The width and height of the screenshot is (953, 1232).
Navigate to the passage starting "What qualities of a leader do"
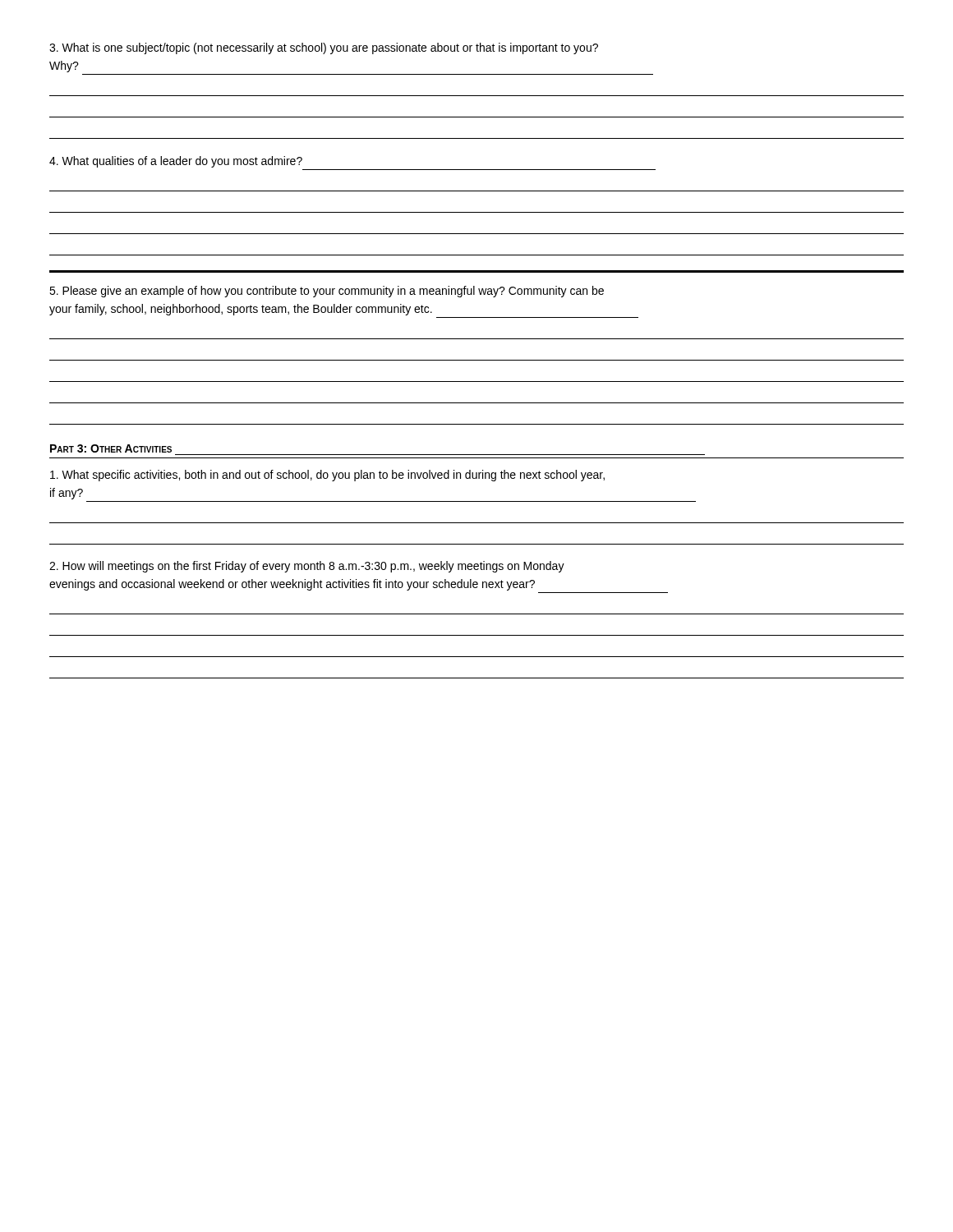tap(476, 204)
